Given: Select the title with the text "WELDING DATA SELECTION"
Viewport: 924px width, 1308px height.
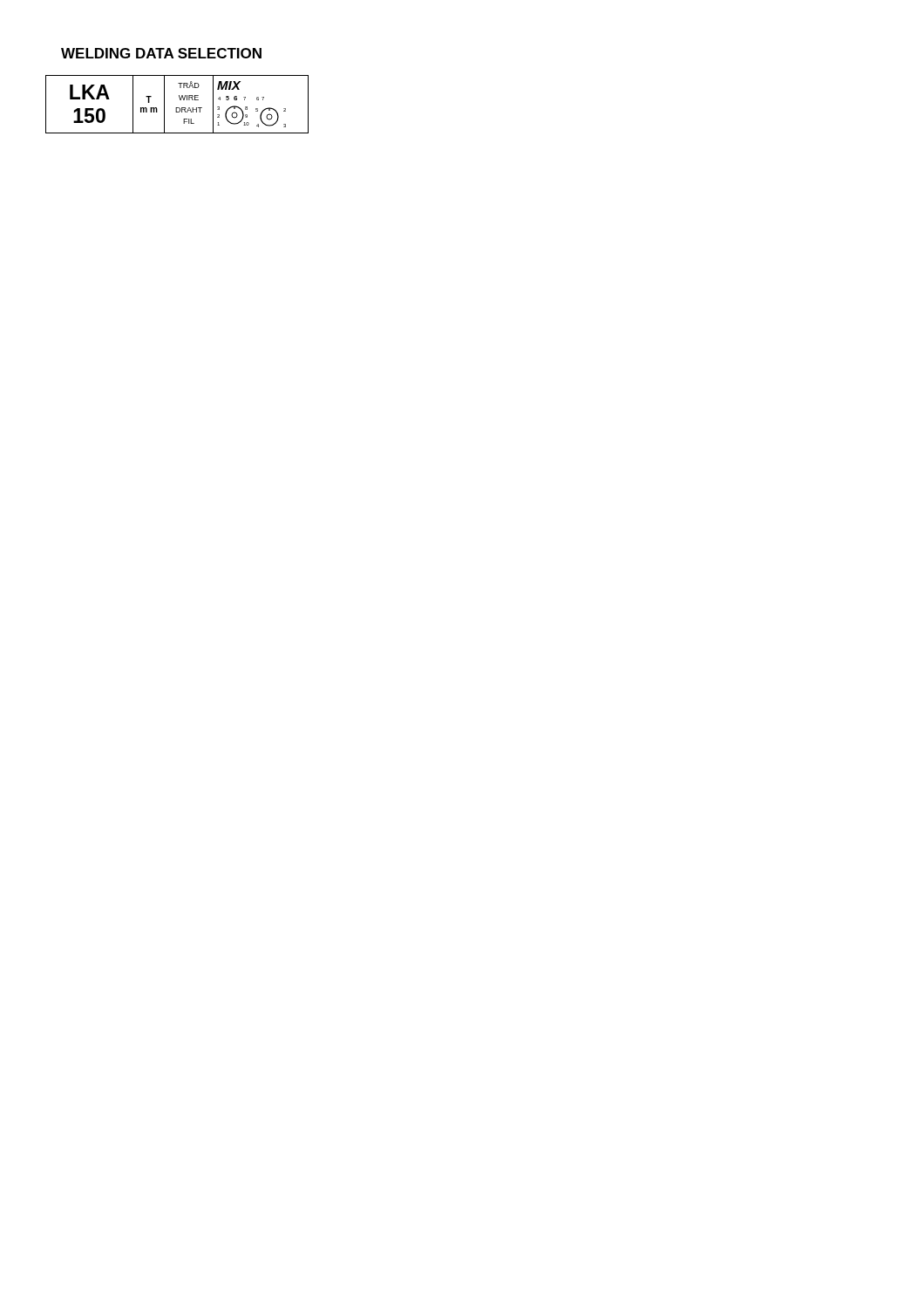Looking at the screenshot, I should [x=162, y=54].
